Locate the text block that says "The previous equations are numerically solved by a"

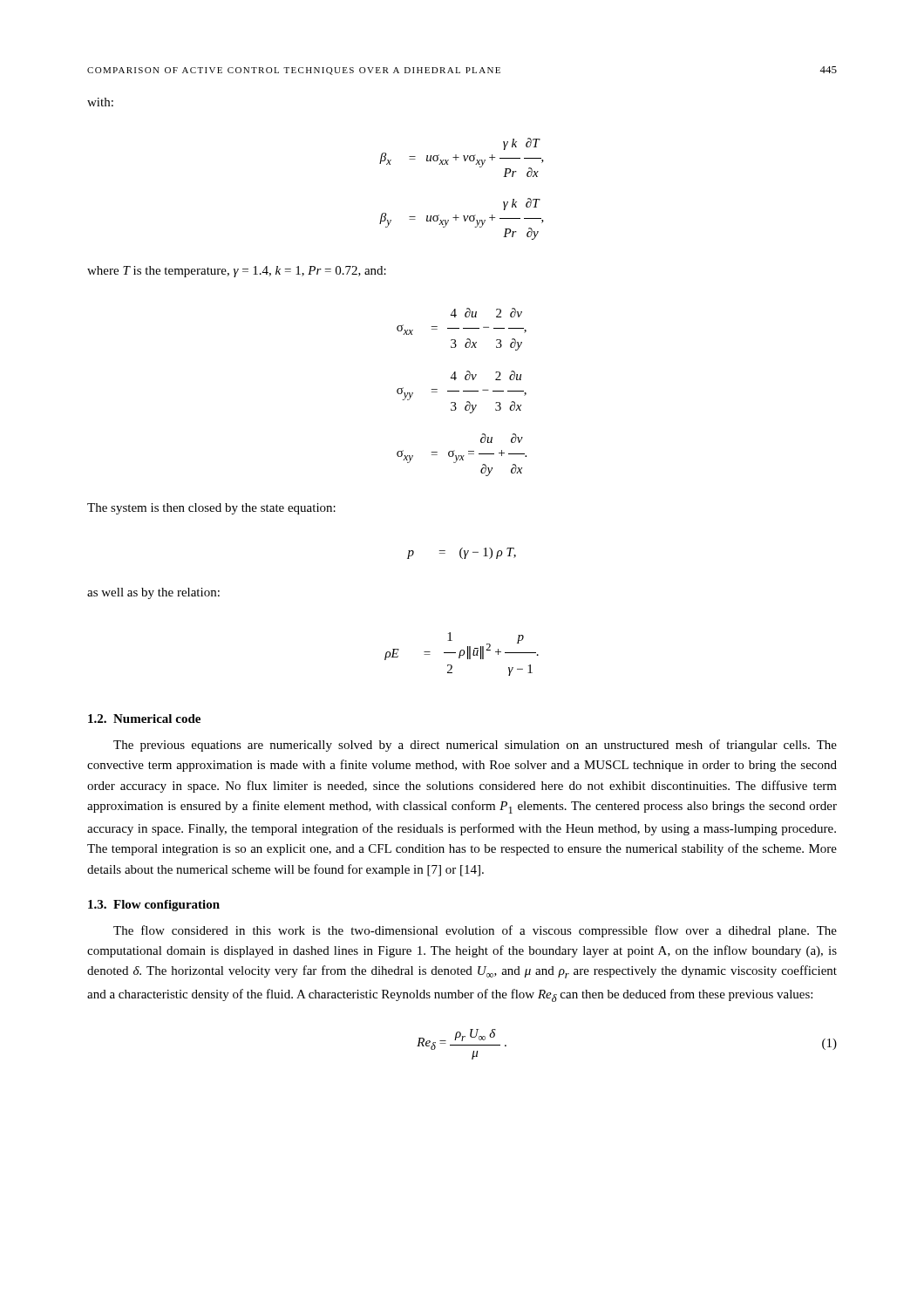tap(462, 807)
